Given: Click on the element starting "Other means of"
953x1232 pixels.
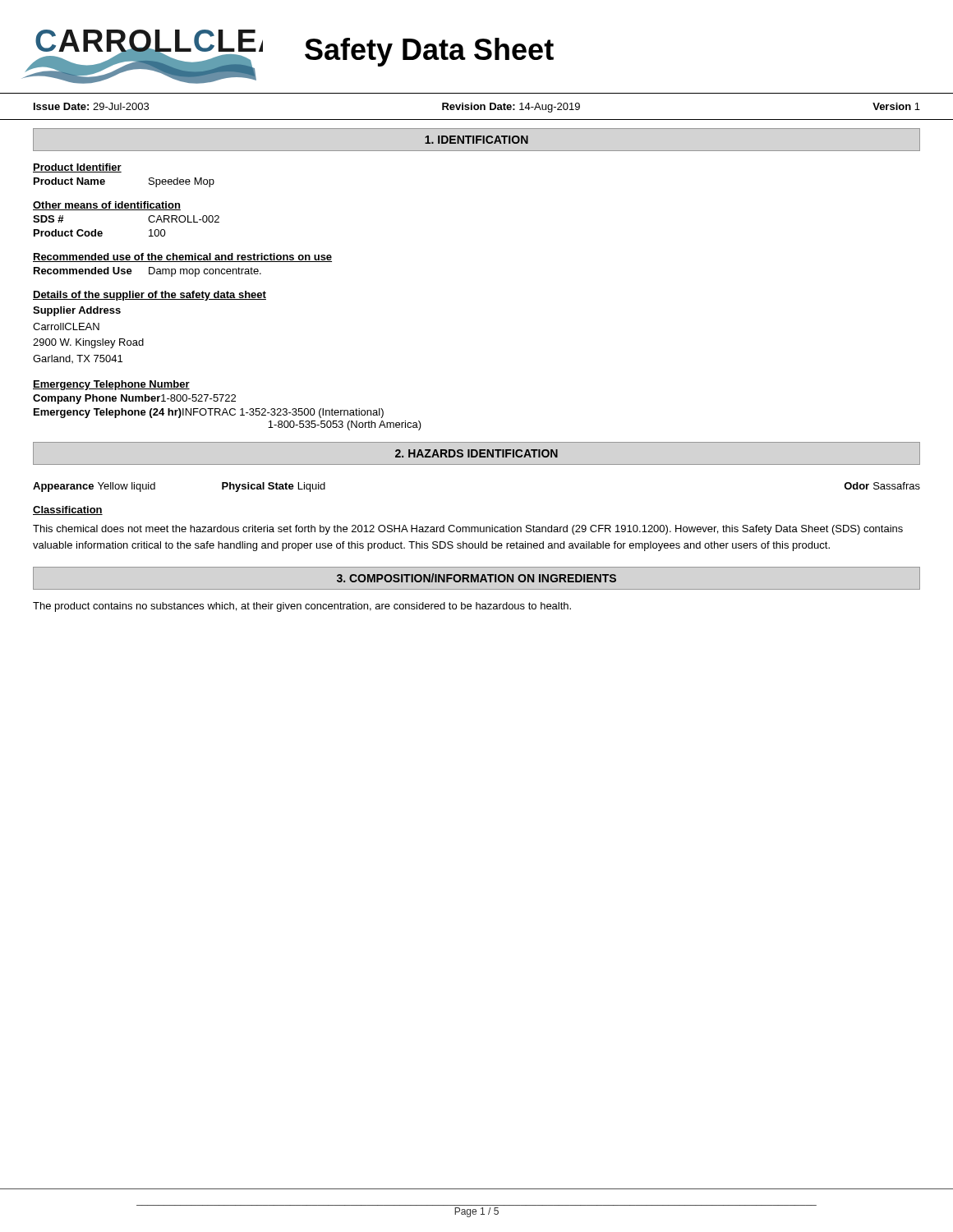Looking at the screenshot, I should [x=107, y=206].
